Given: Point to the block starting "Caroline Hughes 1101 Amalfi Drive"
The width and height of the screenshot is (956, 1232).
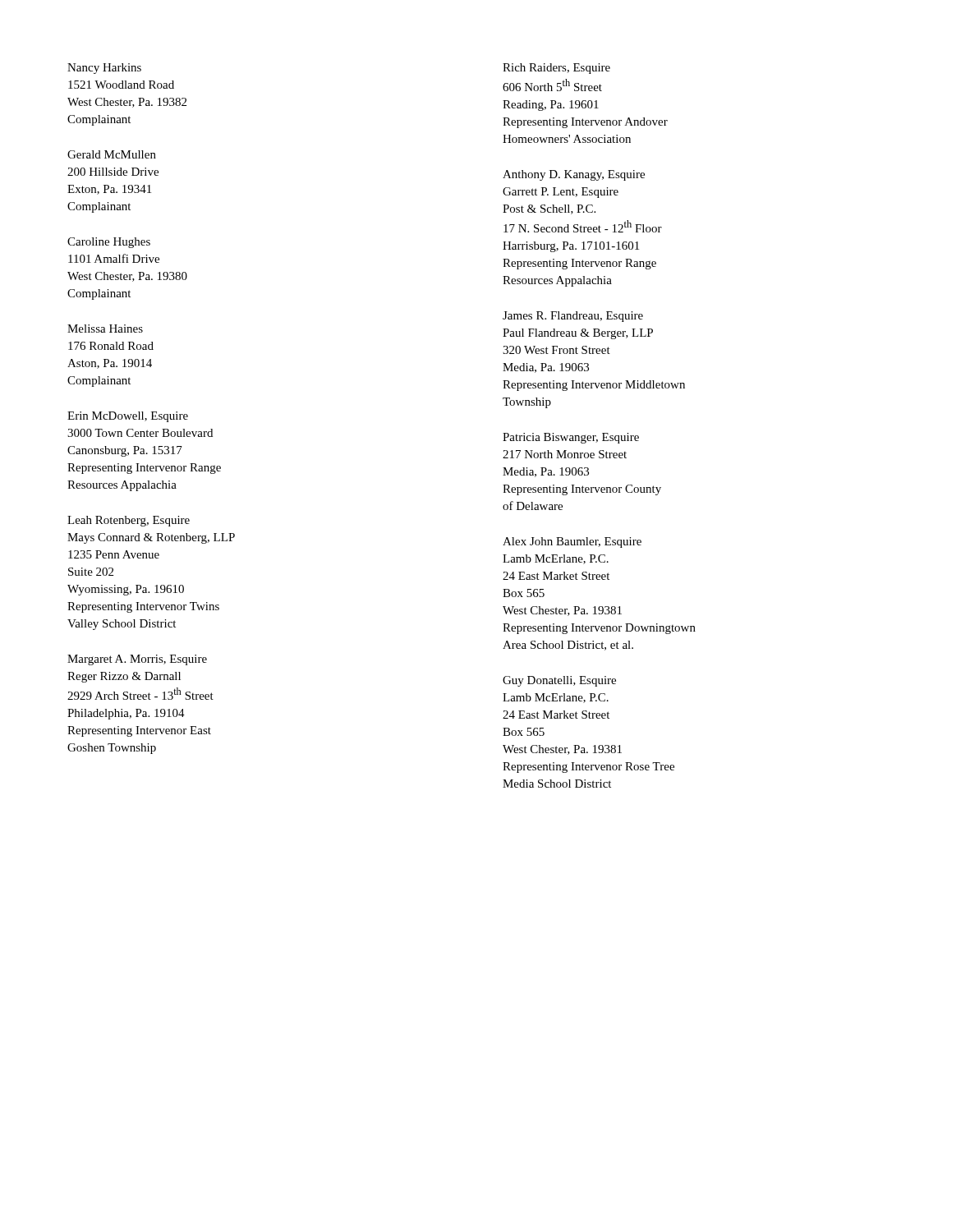Looking at the screenshot, I should 109,243.
